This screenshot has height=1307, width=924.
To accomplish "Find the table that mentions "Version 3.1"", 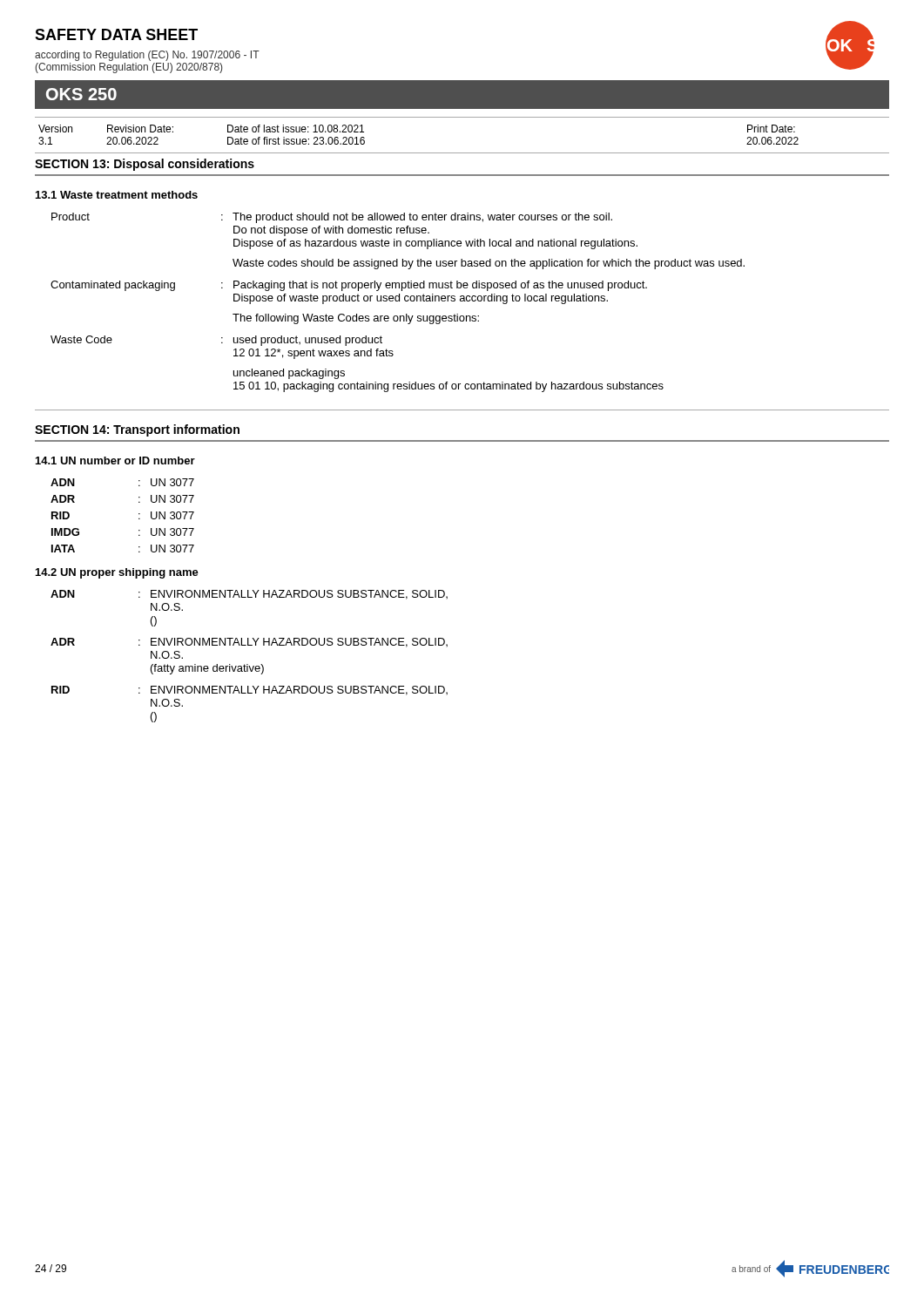I will click(x=462, y=135).
